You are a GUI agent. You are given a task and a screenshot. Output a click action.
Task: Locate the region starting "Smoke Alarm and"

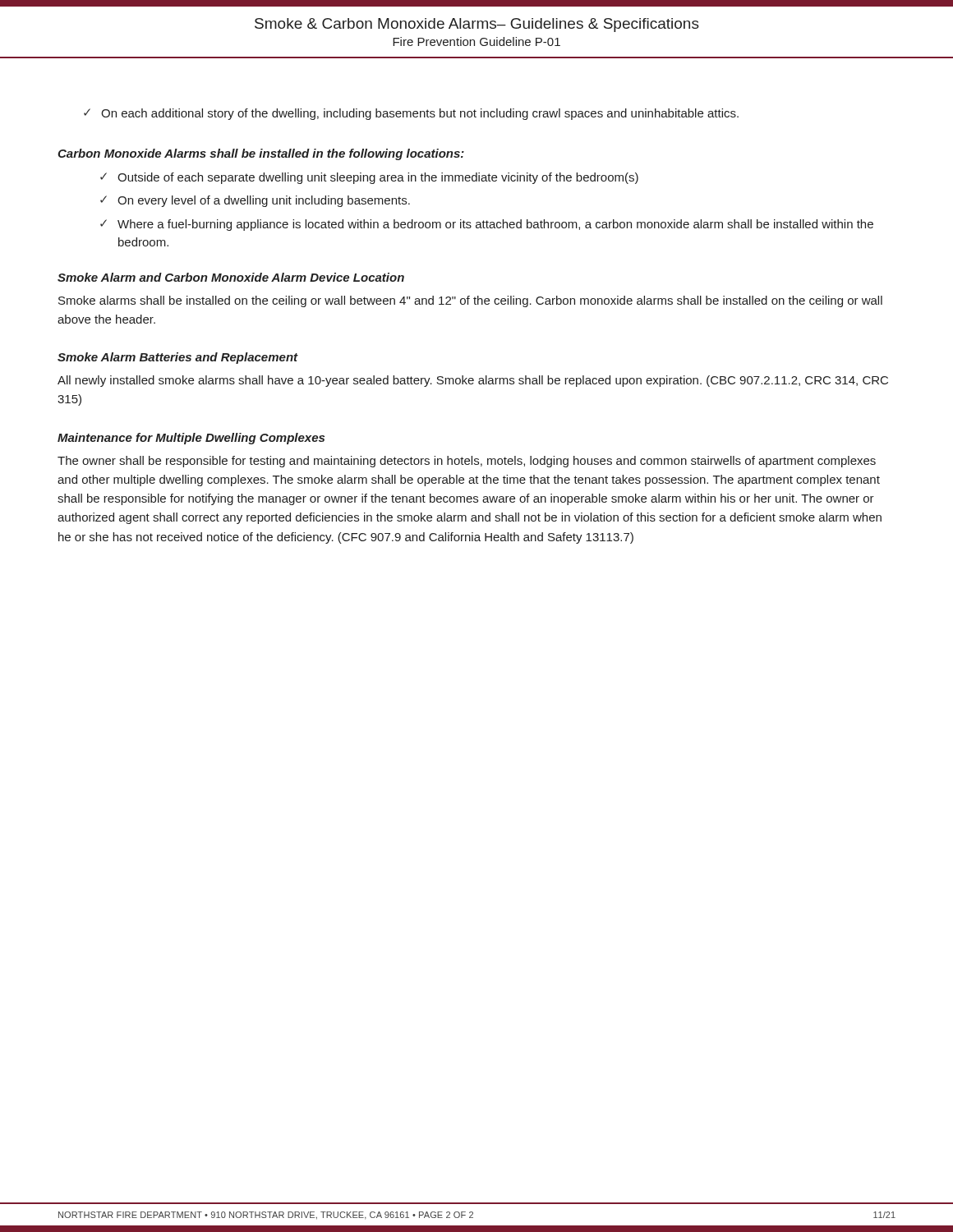coord(231,277)
